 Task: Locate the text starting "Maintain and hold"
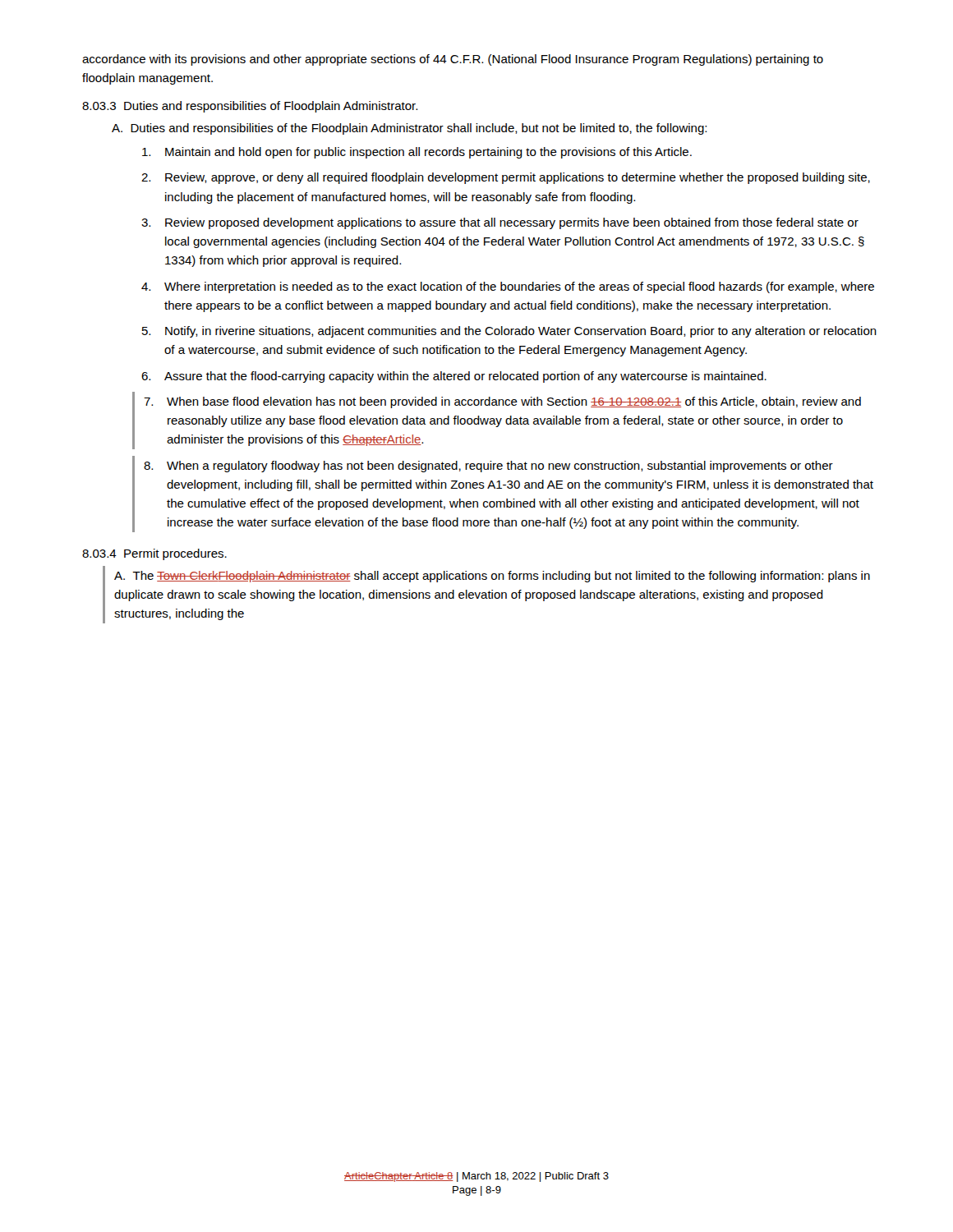coord(510,152)
